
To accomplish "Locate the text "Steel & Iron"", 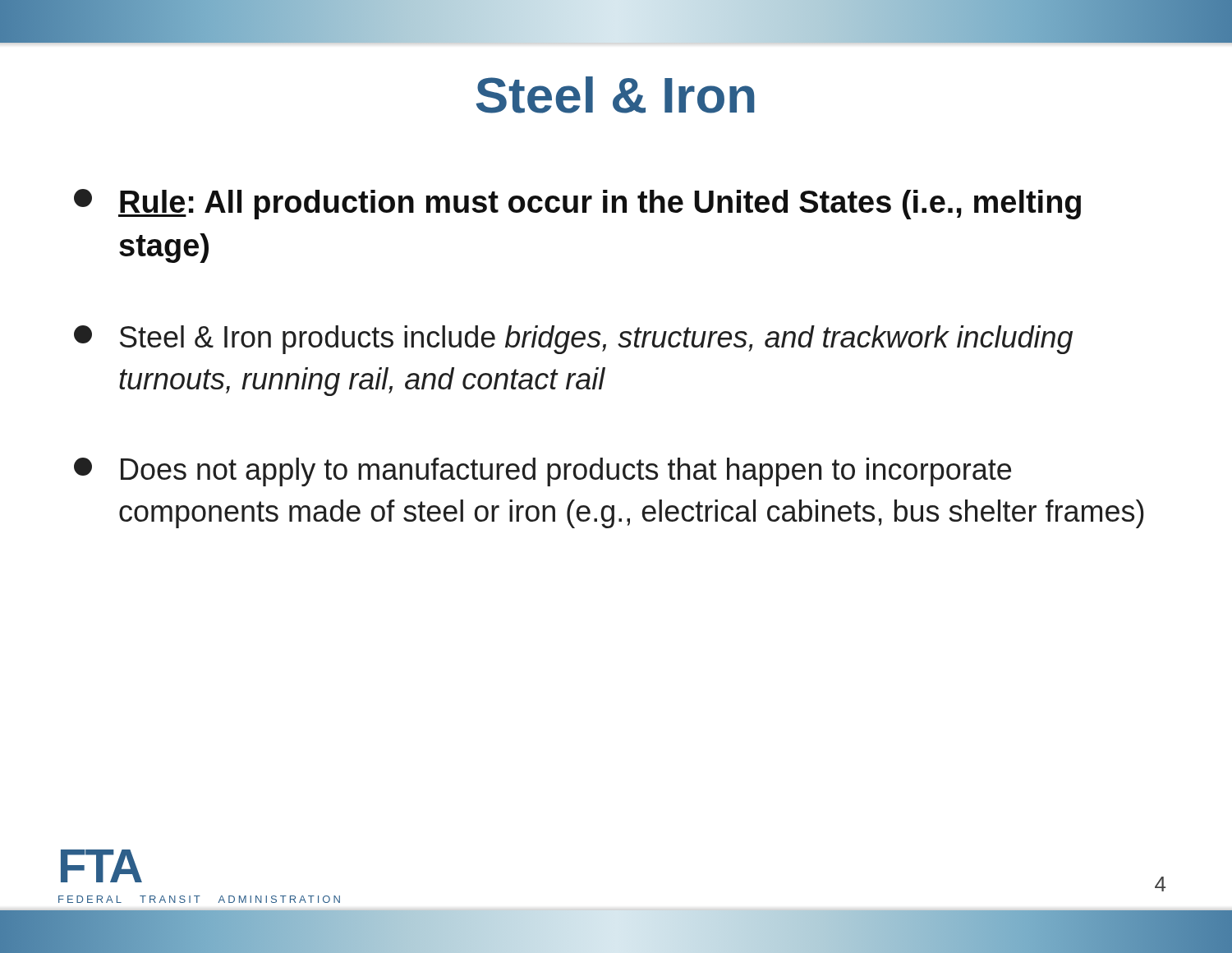I will pos(616,95).
